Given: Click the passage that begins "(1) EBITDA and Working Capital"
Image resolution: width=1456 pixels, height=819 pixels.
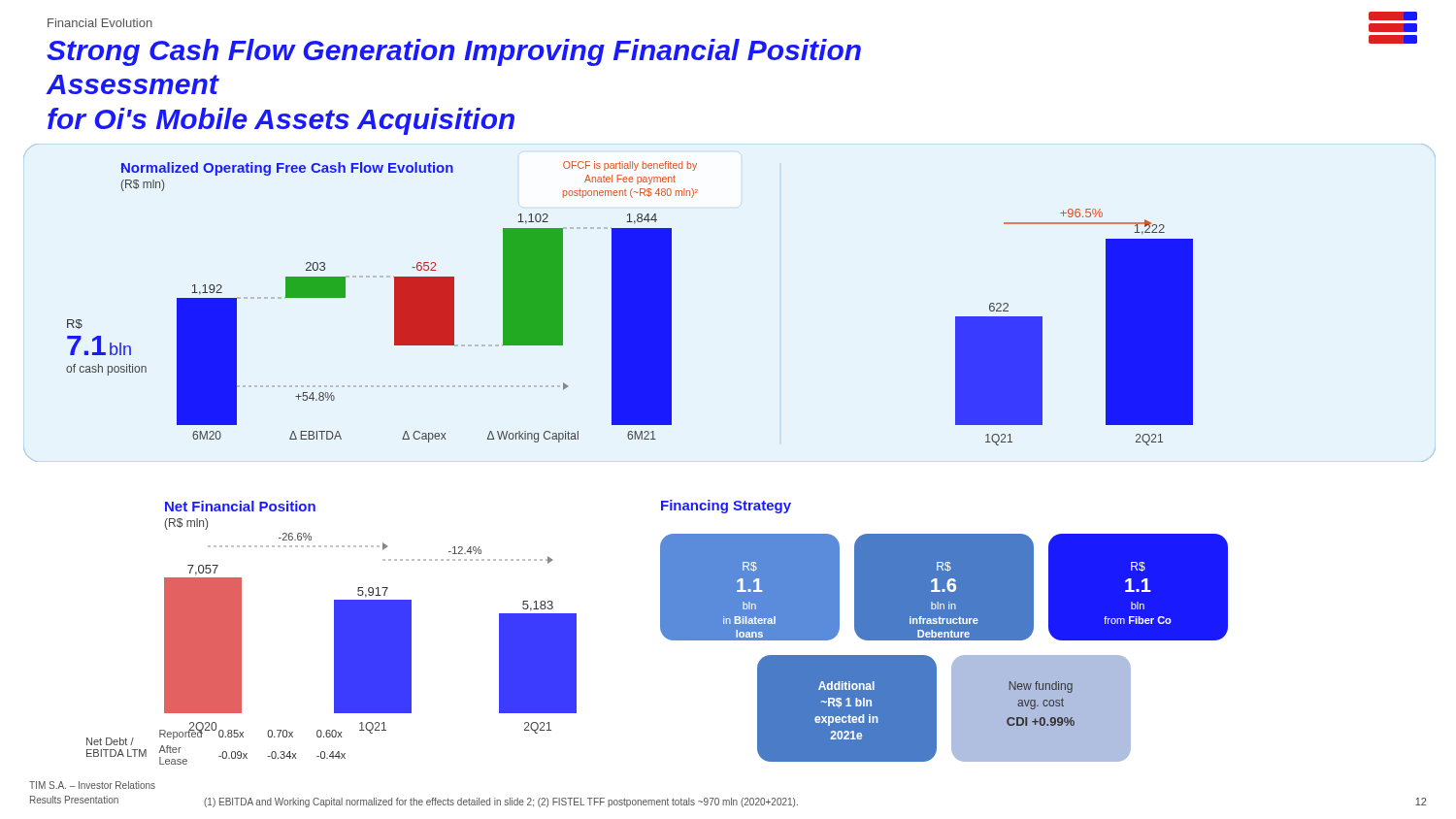Looking at the screenshot, I should [501, 802].
